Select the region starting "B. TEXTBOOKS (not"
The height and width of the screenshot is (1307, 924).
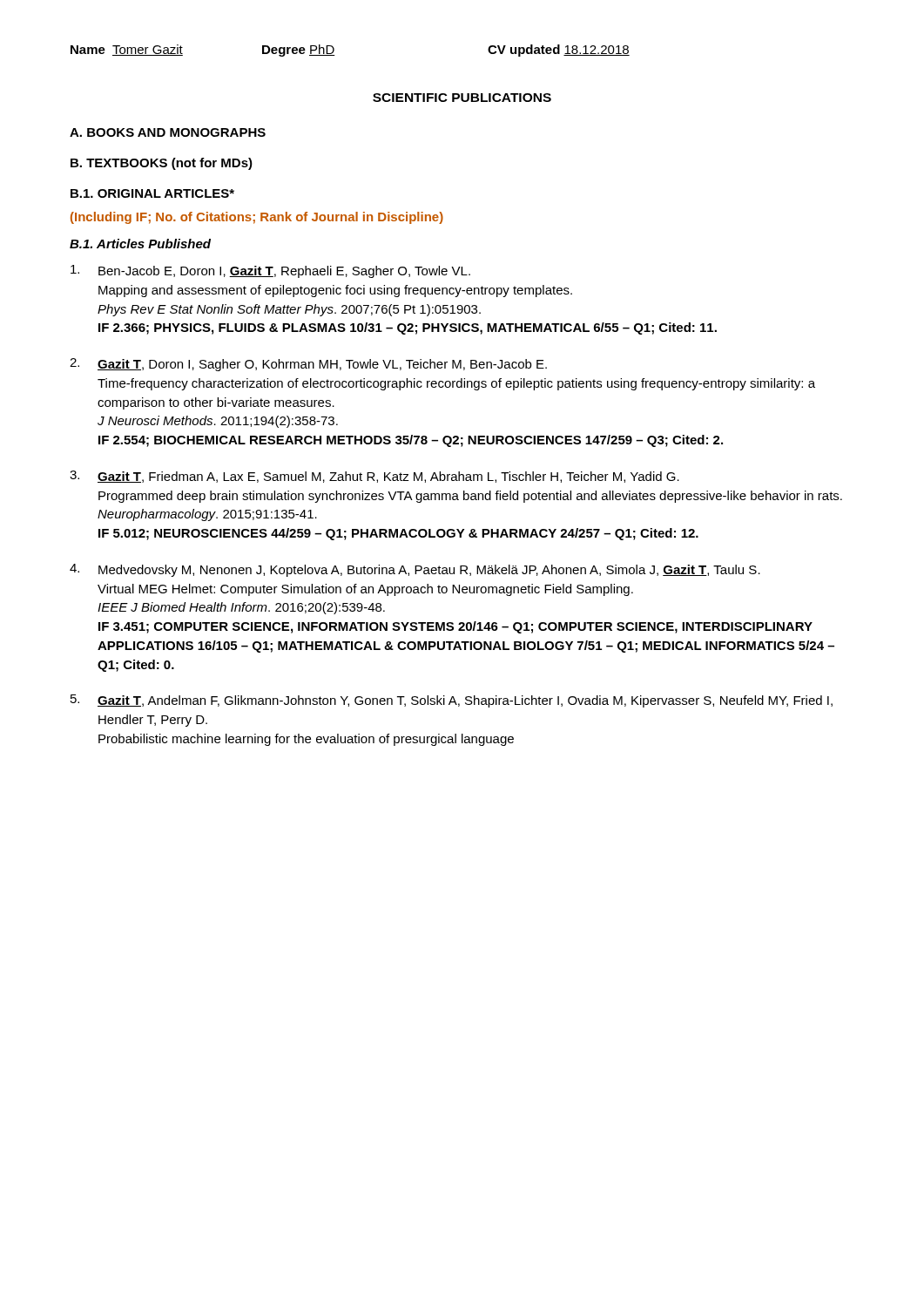tap(161, 163)
